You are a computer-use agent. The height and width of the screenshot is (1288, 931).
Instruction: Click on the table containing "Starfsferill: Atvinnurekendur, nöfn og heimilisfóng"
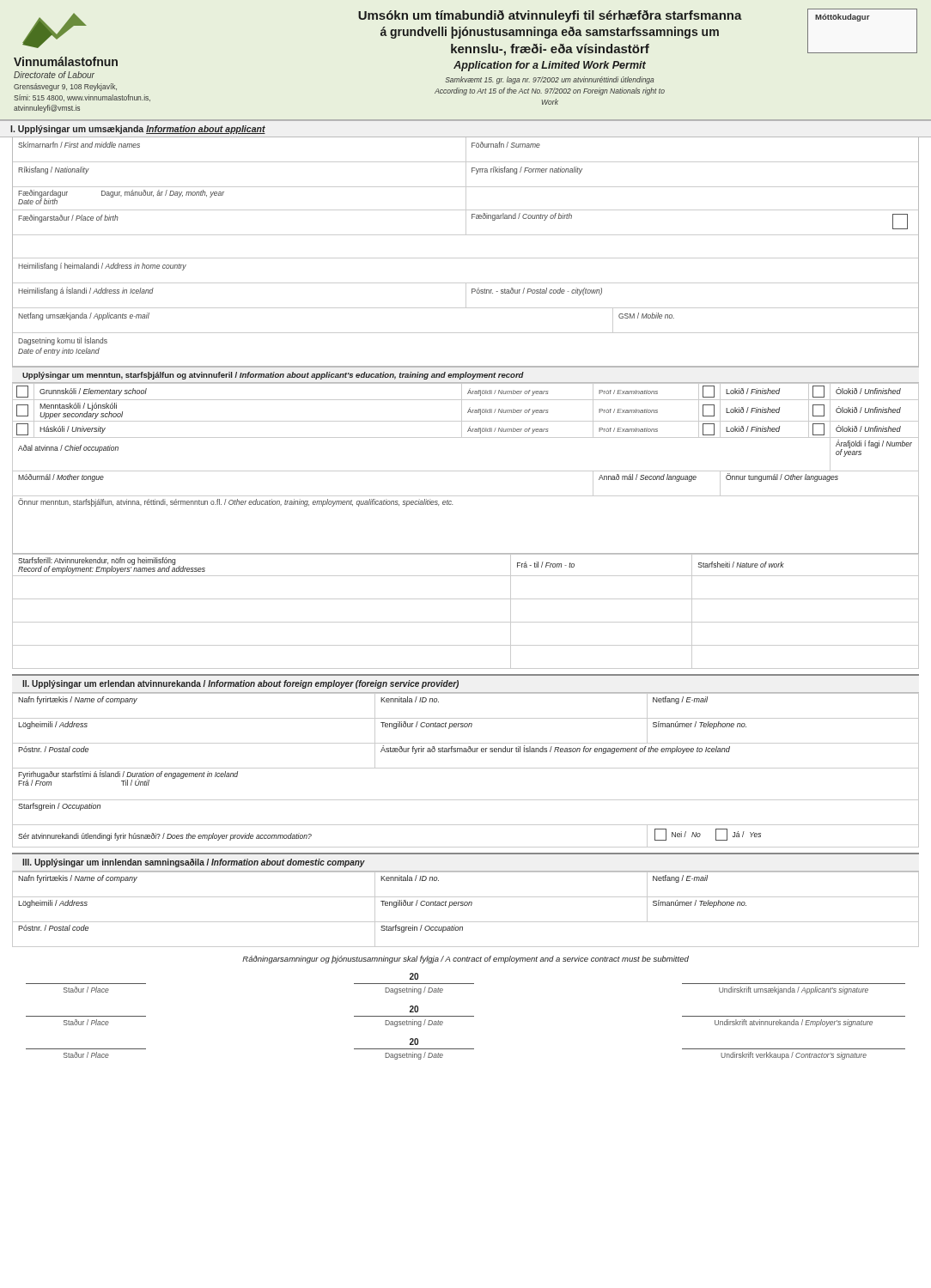(466, 611)
